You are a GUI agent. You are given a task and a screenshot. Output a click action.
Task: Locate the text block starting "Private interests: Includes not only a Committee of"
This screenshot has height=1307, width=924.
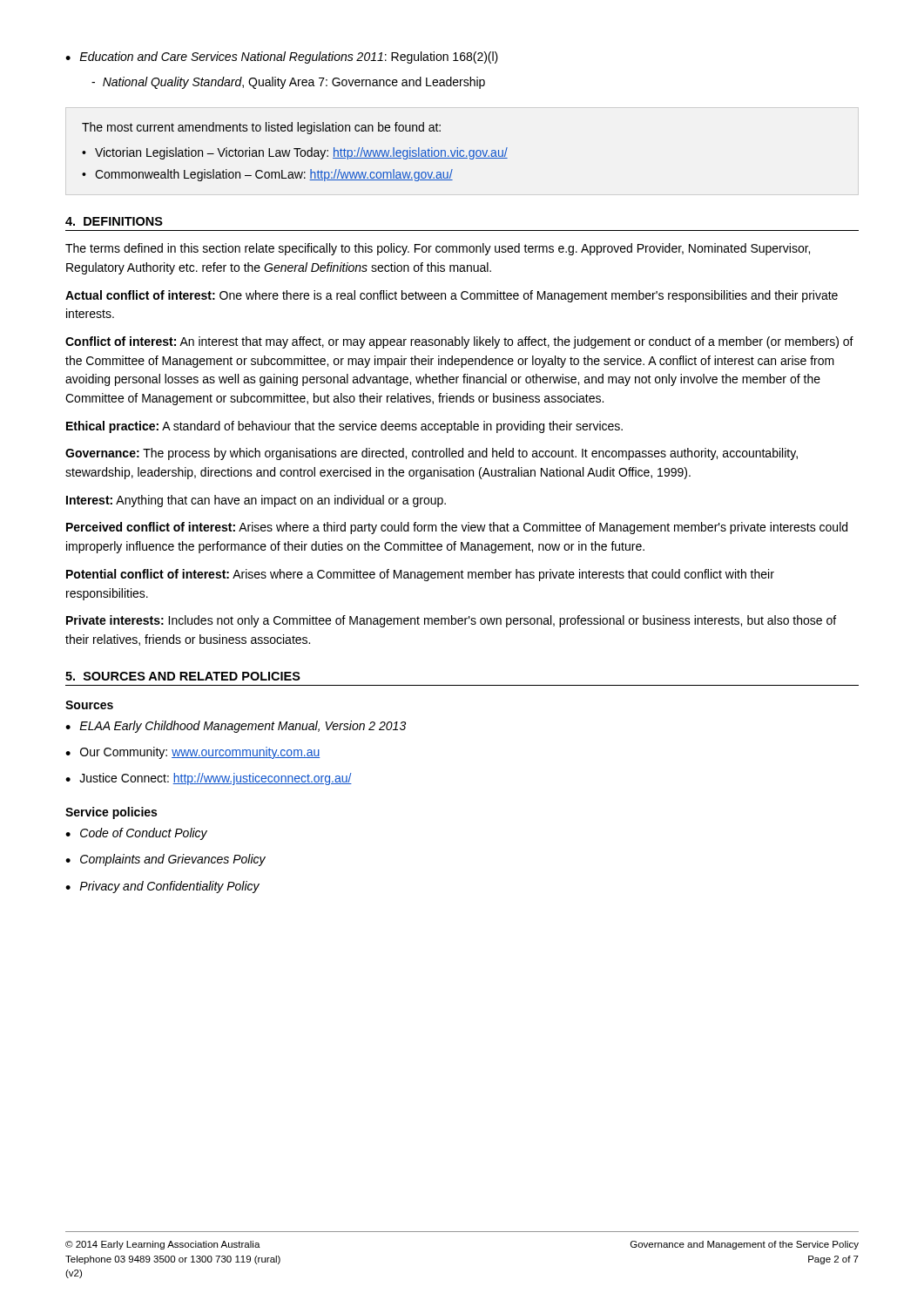(x=451, y=630)
